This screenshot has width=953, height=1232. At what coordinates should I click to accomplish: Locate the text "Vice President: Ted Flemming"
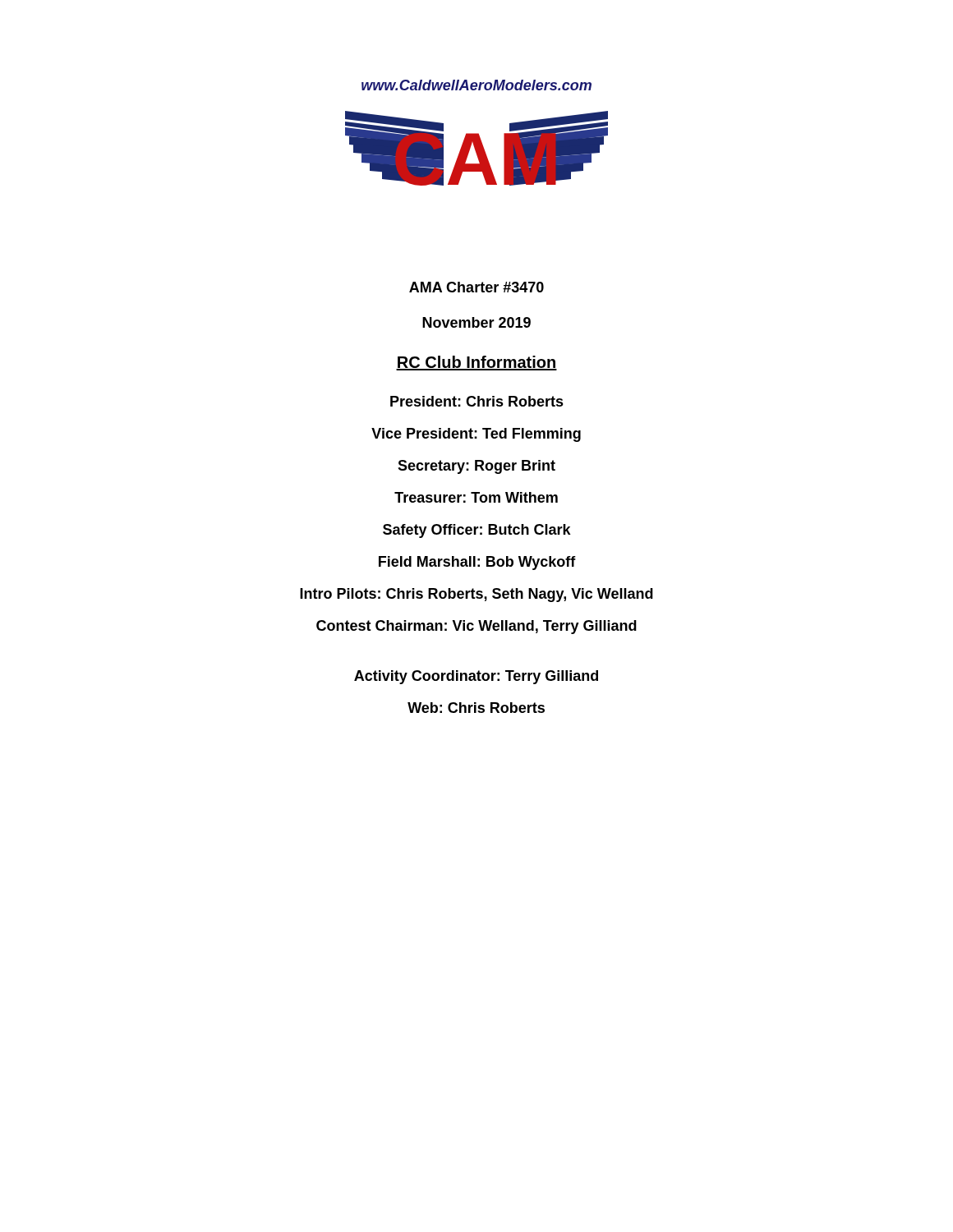click(476, 434)
